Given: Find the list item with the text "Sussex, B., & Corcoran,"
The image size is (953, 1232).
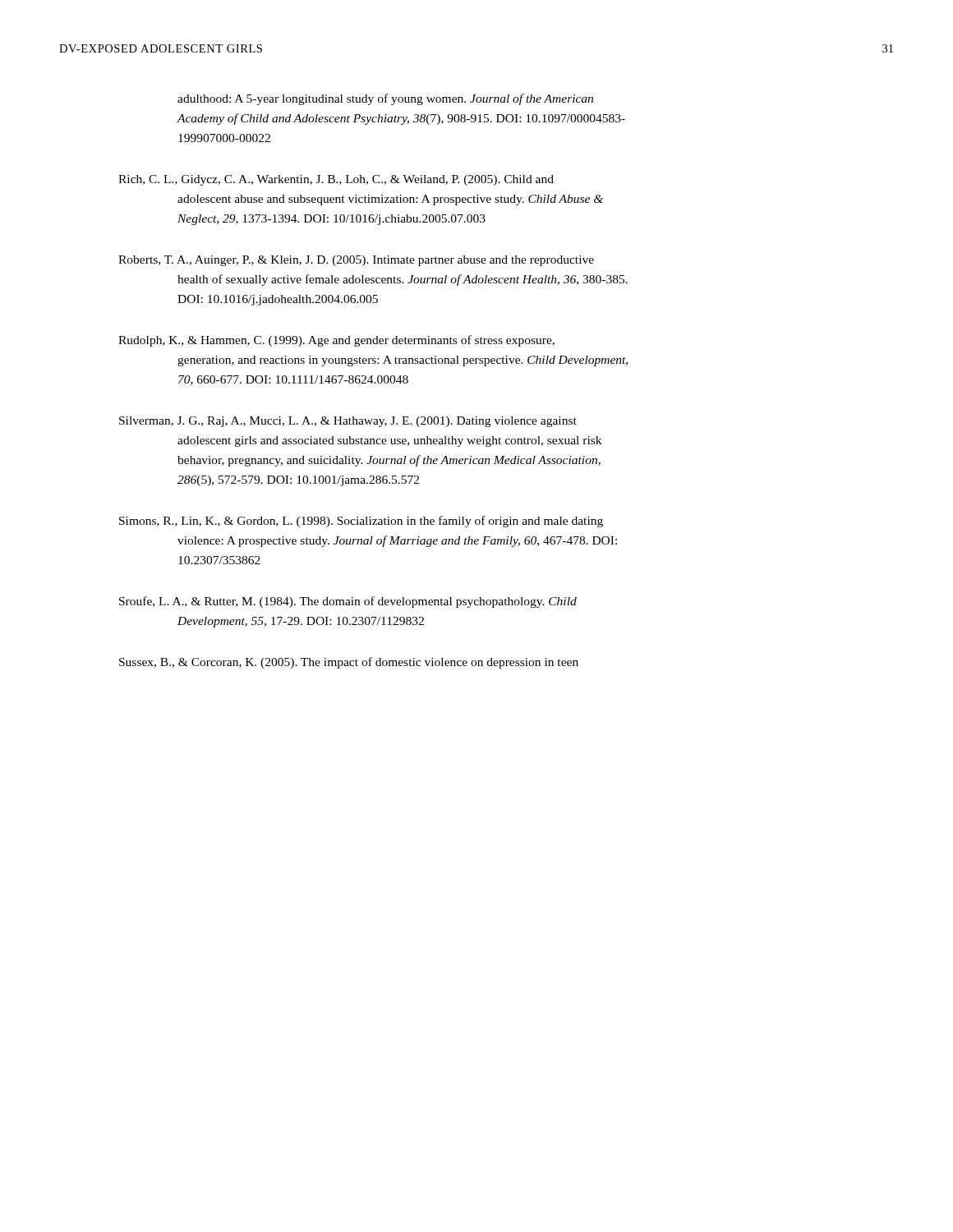Looking at the screenshot, I should tap(506, 662).
